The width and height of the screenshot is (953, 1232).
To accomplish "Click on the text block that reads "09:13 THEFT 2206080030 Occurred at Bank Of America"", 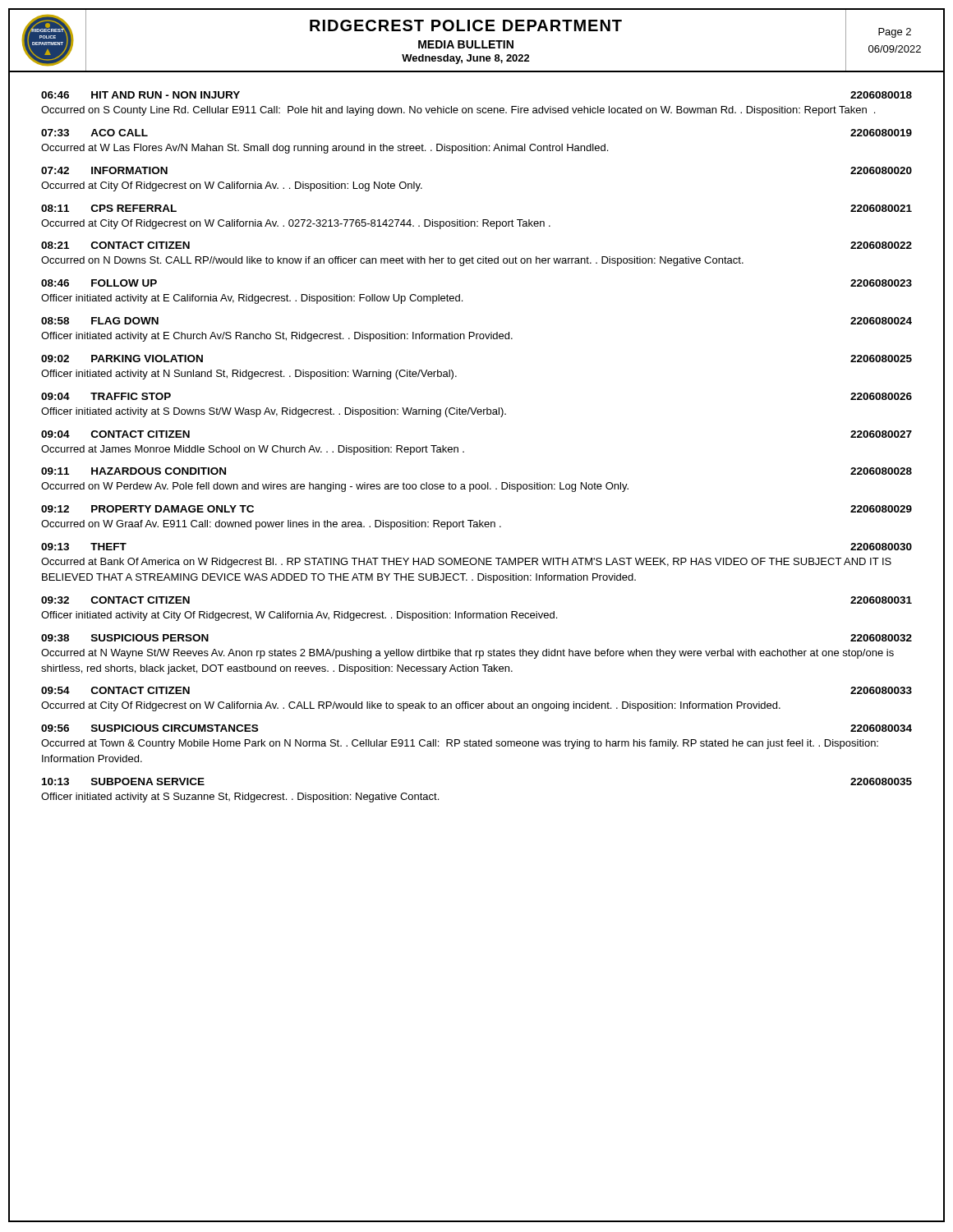I will pyautogui.click(x=476, y=562).
